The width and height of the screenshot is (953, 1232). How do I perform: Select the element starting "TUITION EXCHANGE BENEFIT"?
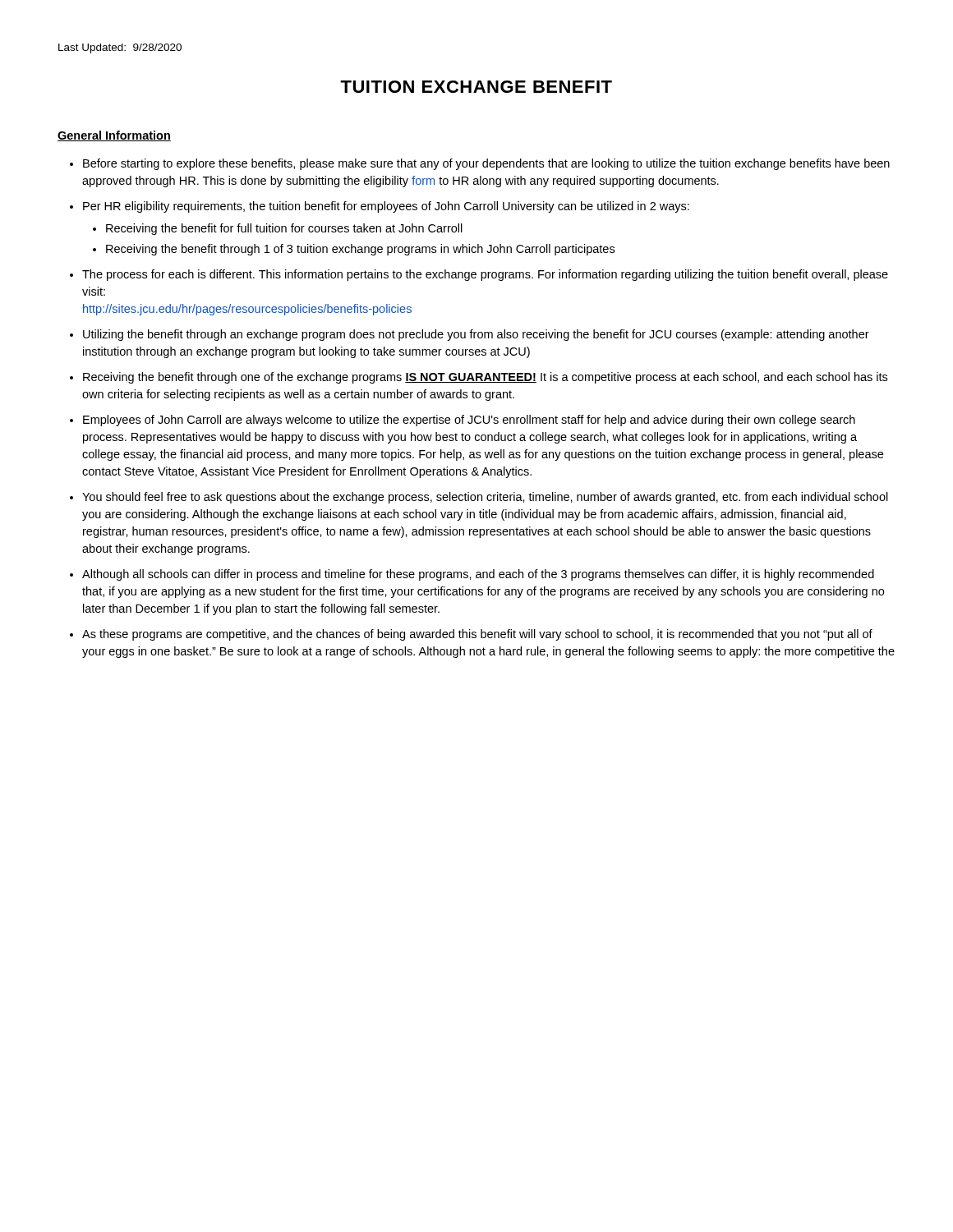[x=476, y=87]
